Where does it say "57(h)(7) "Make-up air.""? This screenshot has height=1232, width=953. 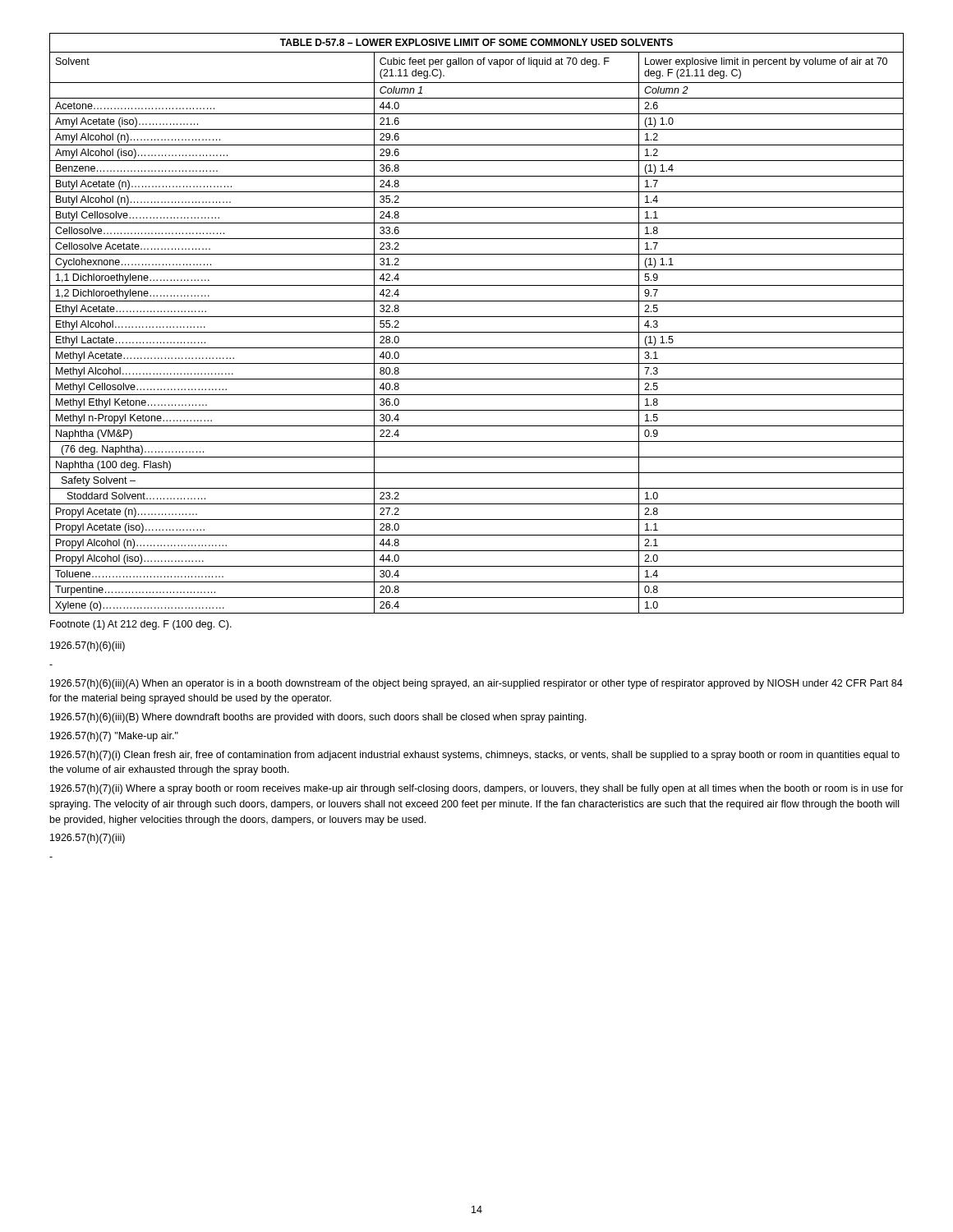(114, 737)
